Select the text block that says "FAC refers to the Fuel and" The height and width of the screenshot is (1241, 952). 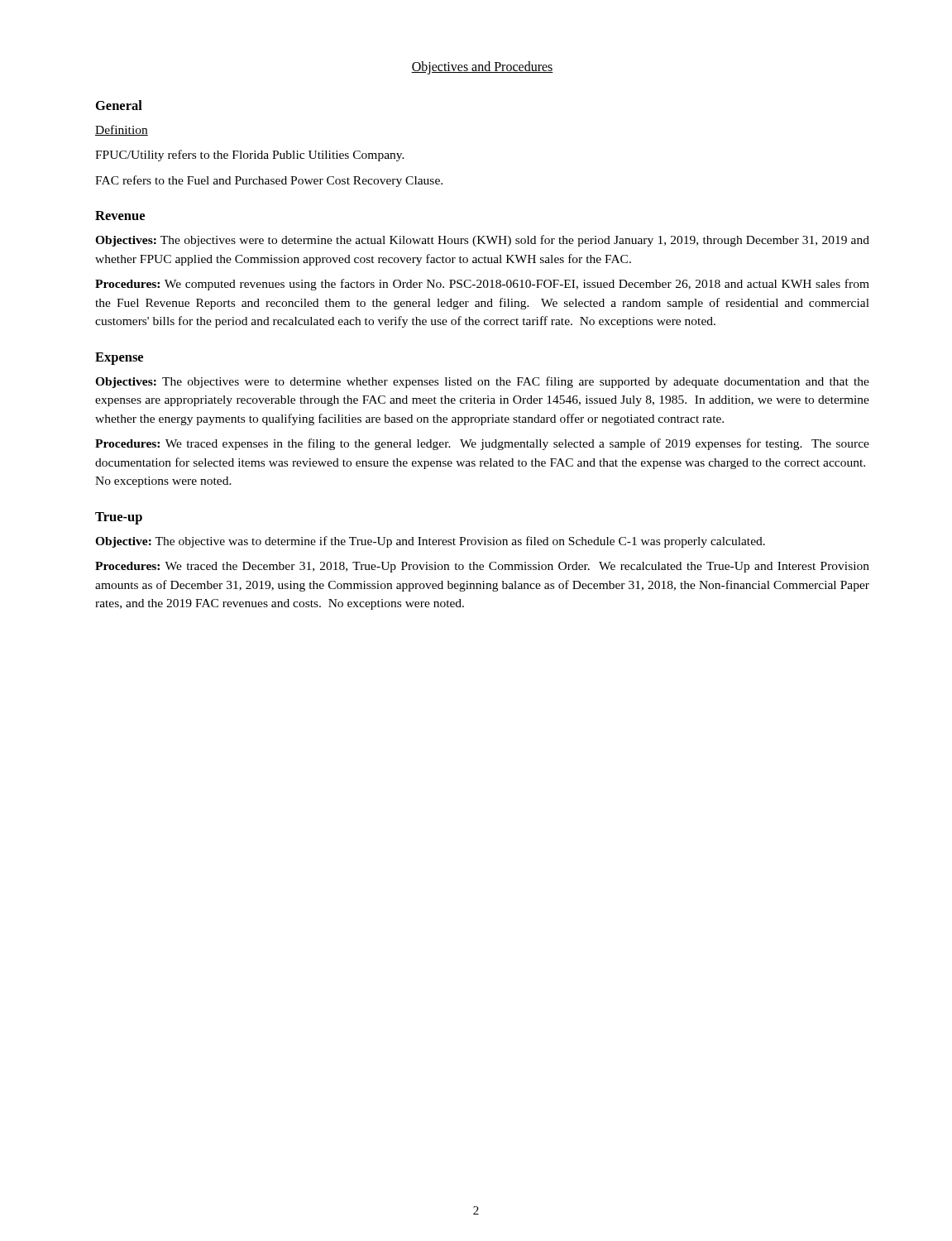269,180
